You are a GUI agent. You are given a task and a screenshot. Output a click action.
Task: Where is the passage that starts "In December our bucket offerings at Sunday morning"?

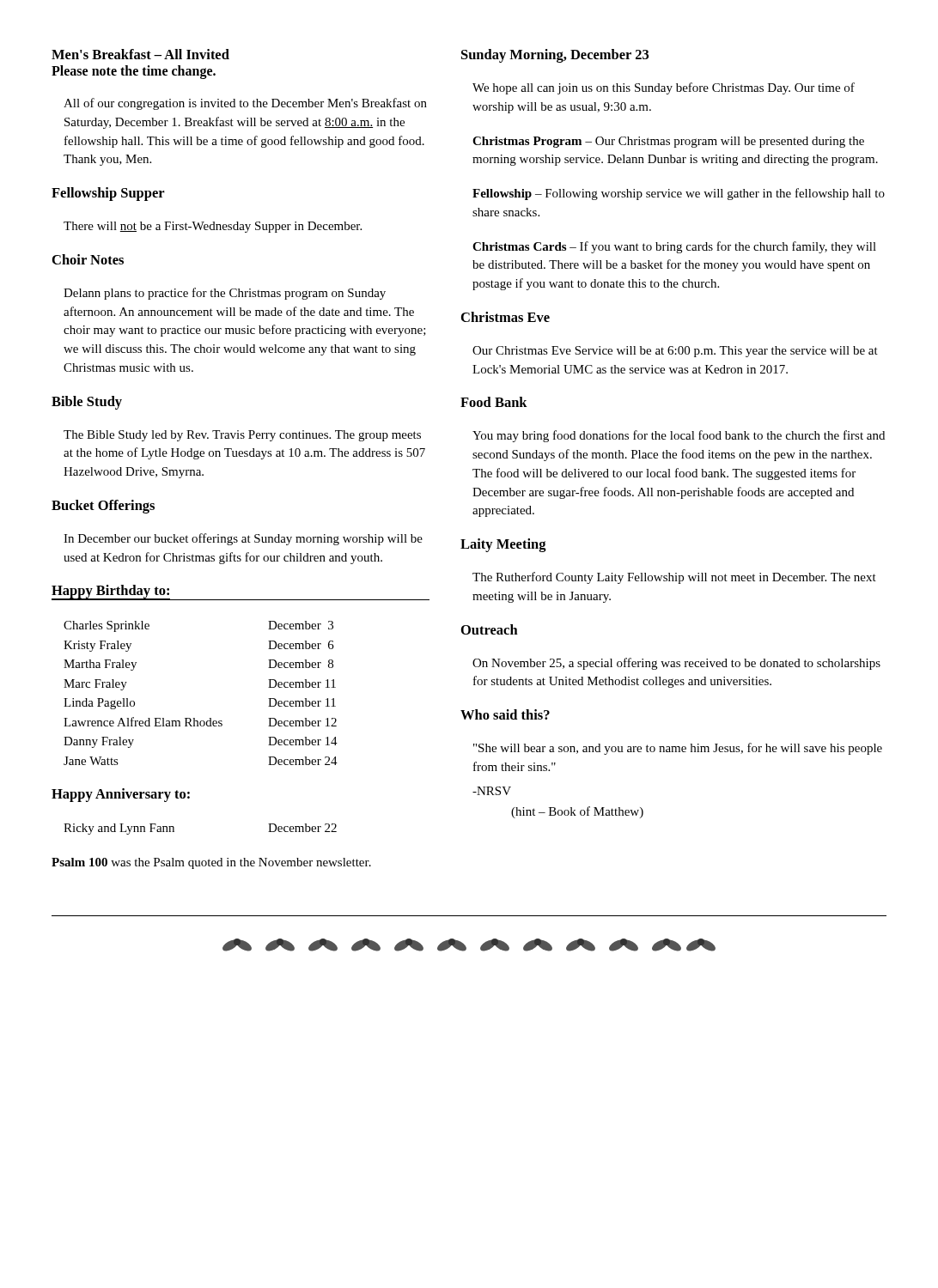pos(247,548)
